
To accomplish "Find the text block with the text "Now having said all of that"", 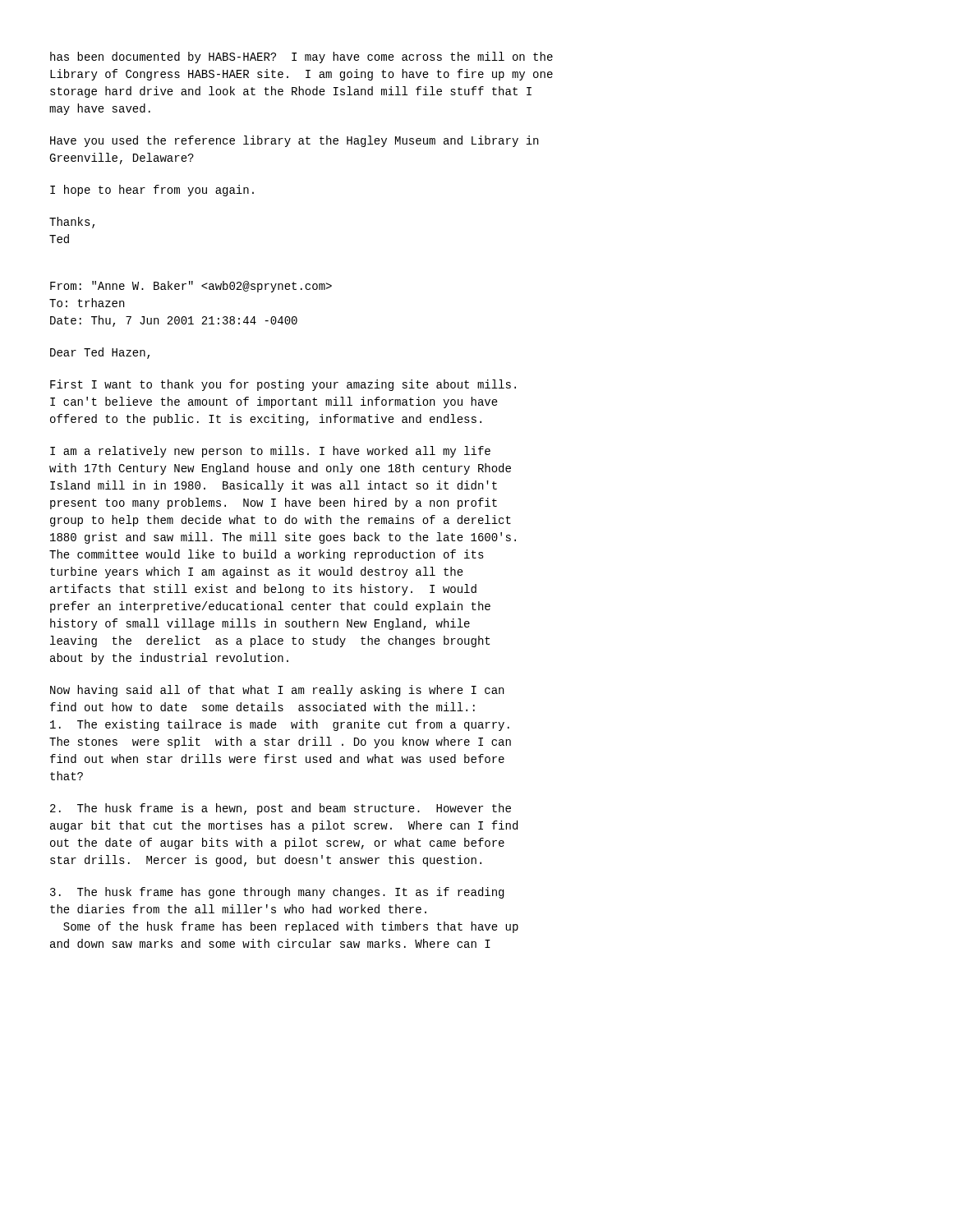I will click(281, 734).
